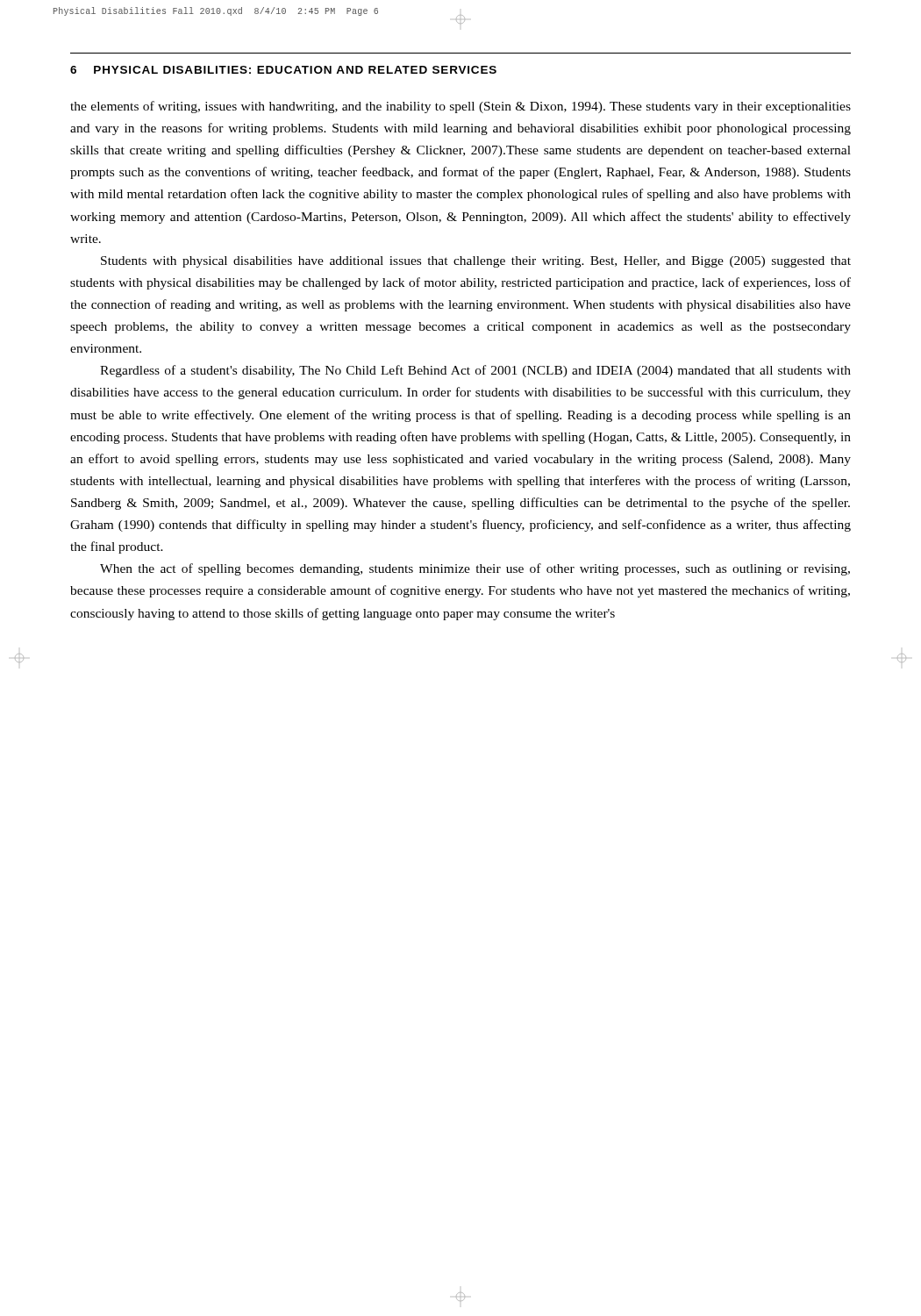921x1316 pixels.
Task: Find the passage starting "When the act of spelling becomes demanding,"
Action: point(460,590)
